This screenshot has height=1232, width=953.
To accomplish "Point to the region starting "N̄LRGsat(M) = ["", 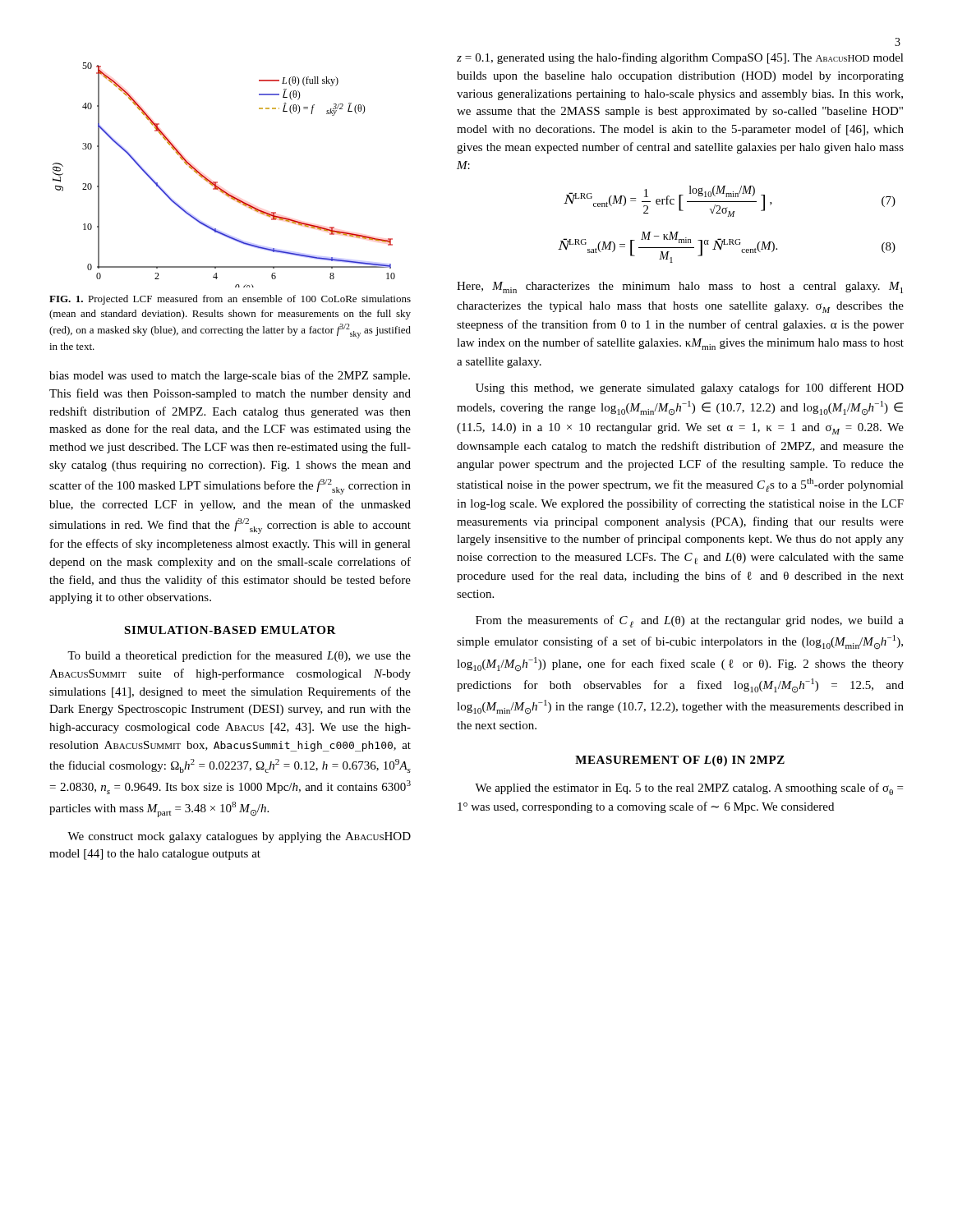I will tap(680, 247).
